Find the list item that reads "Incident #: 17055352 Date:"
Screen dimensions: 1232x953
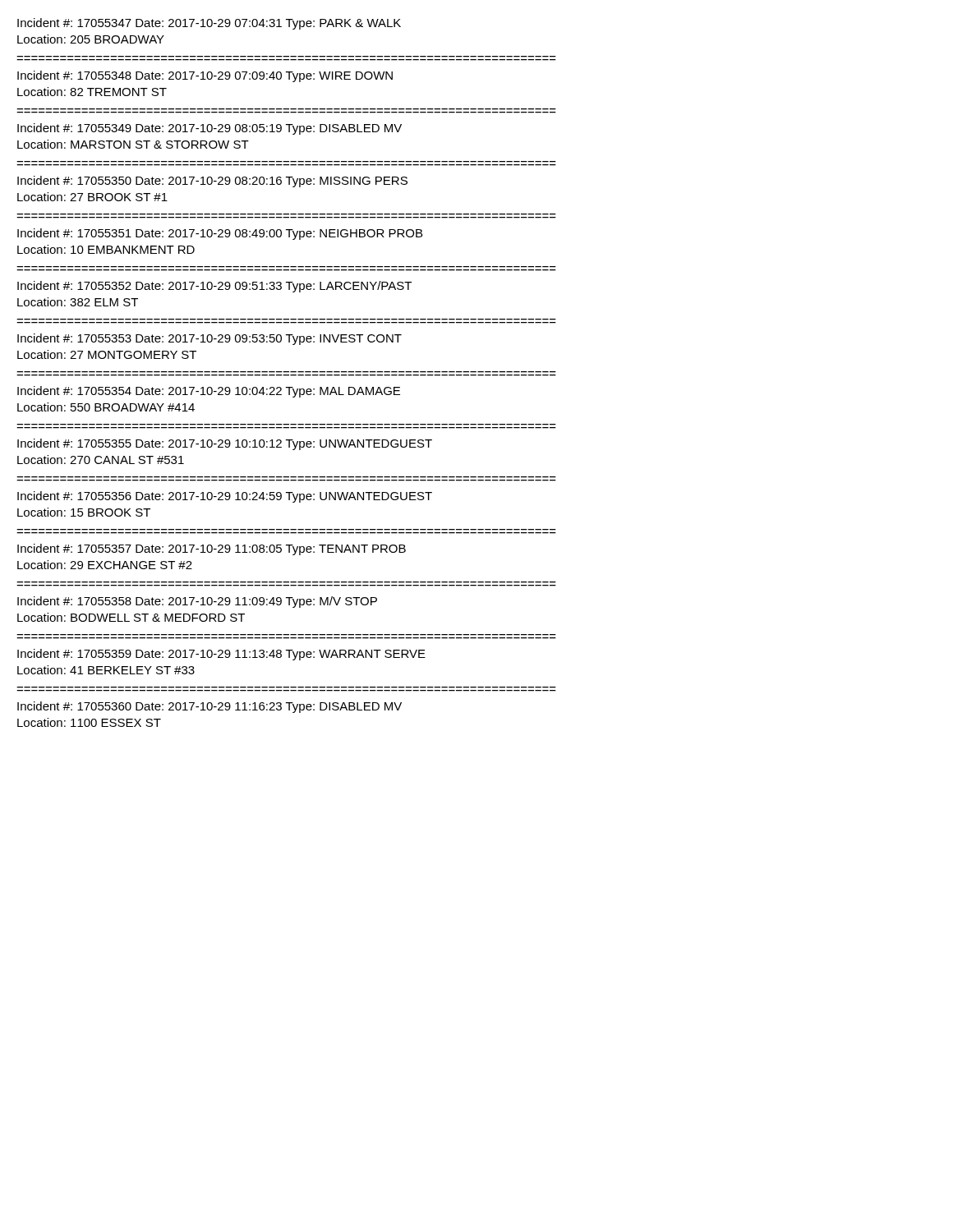pyautogui.click(x=214, y=287)
